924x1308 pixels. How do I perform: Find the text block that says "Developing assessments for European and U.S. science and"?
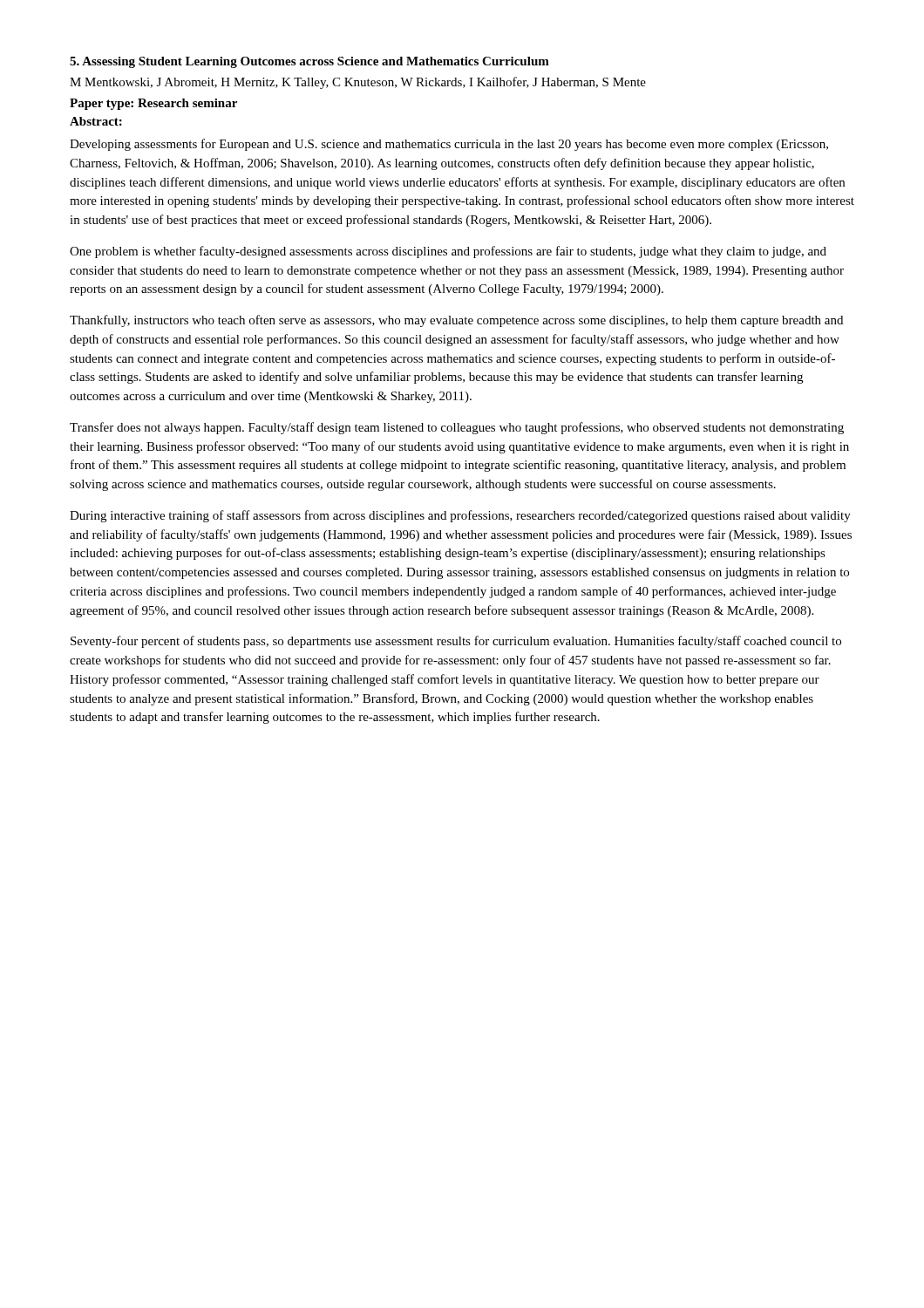(x=462, y=182)
